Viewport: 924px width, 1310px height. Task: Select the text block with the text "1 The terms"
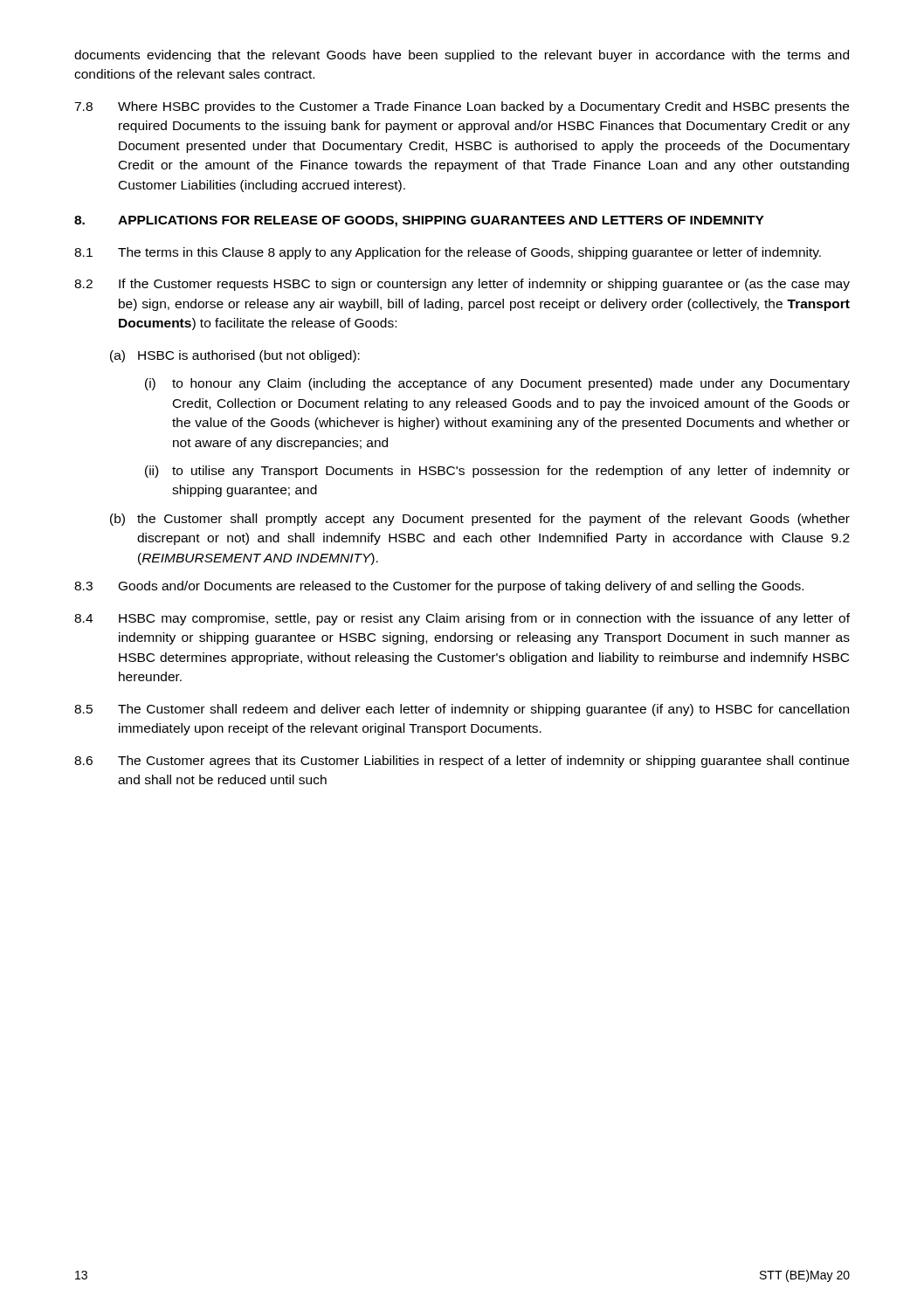tap(462, 252)
